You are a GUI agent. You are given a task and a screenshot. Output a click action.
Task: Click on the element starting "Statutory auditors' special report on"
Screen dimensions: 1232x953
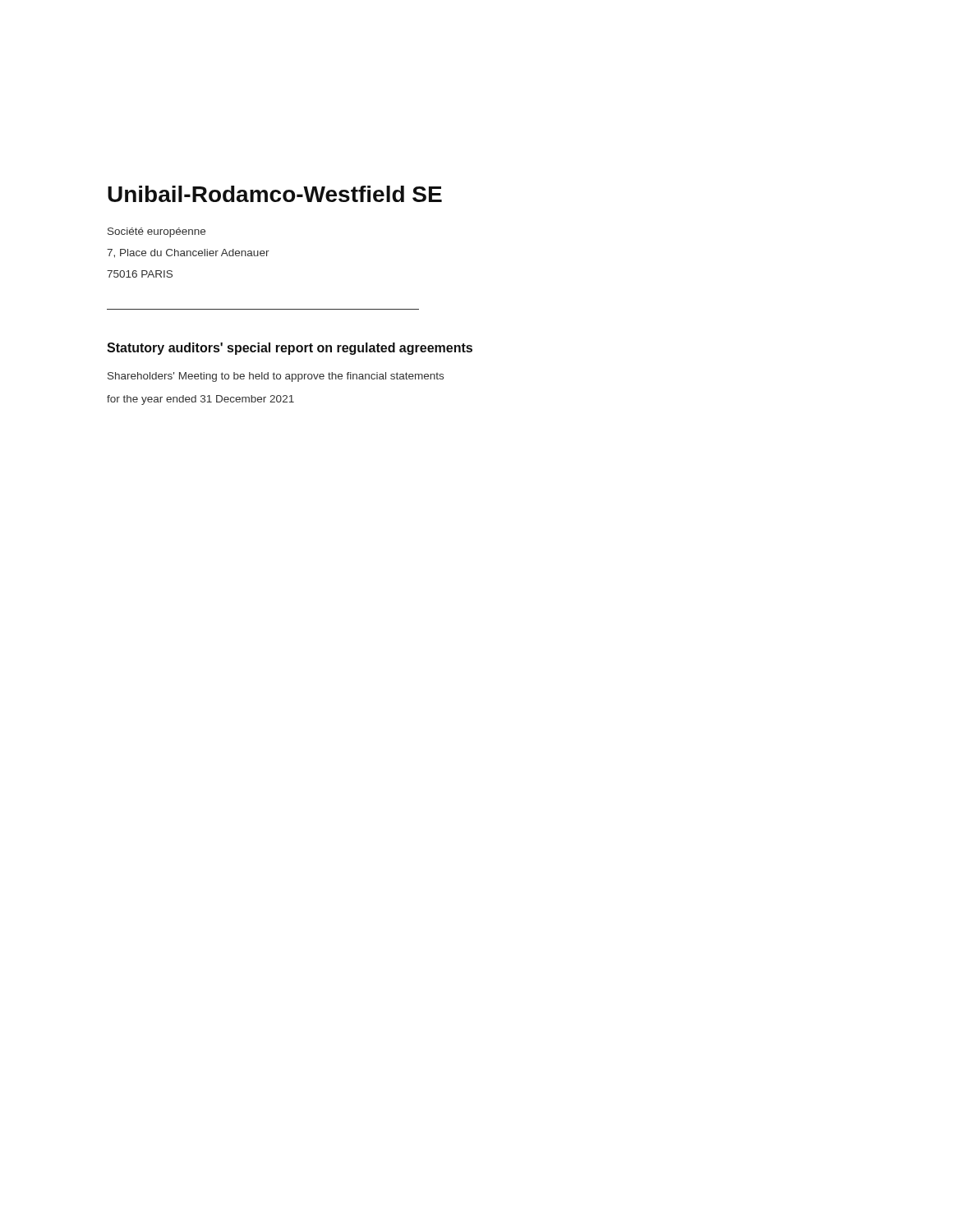pyautogui.click(x=290, y=349)
